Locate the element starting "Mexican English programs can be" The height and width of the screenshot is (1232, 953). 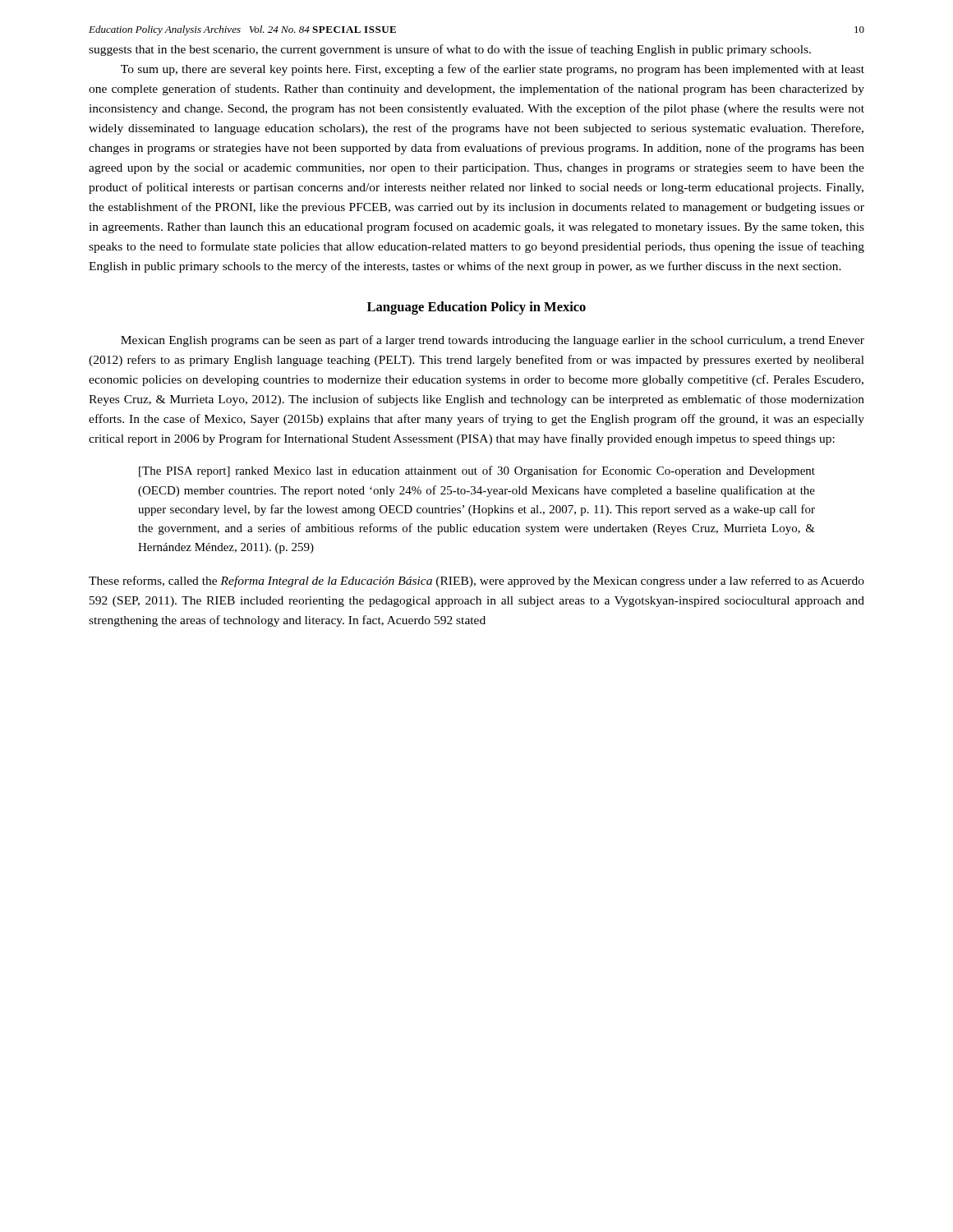pyautogui.click(x=476, y=389)
